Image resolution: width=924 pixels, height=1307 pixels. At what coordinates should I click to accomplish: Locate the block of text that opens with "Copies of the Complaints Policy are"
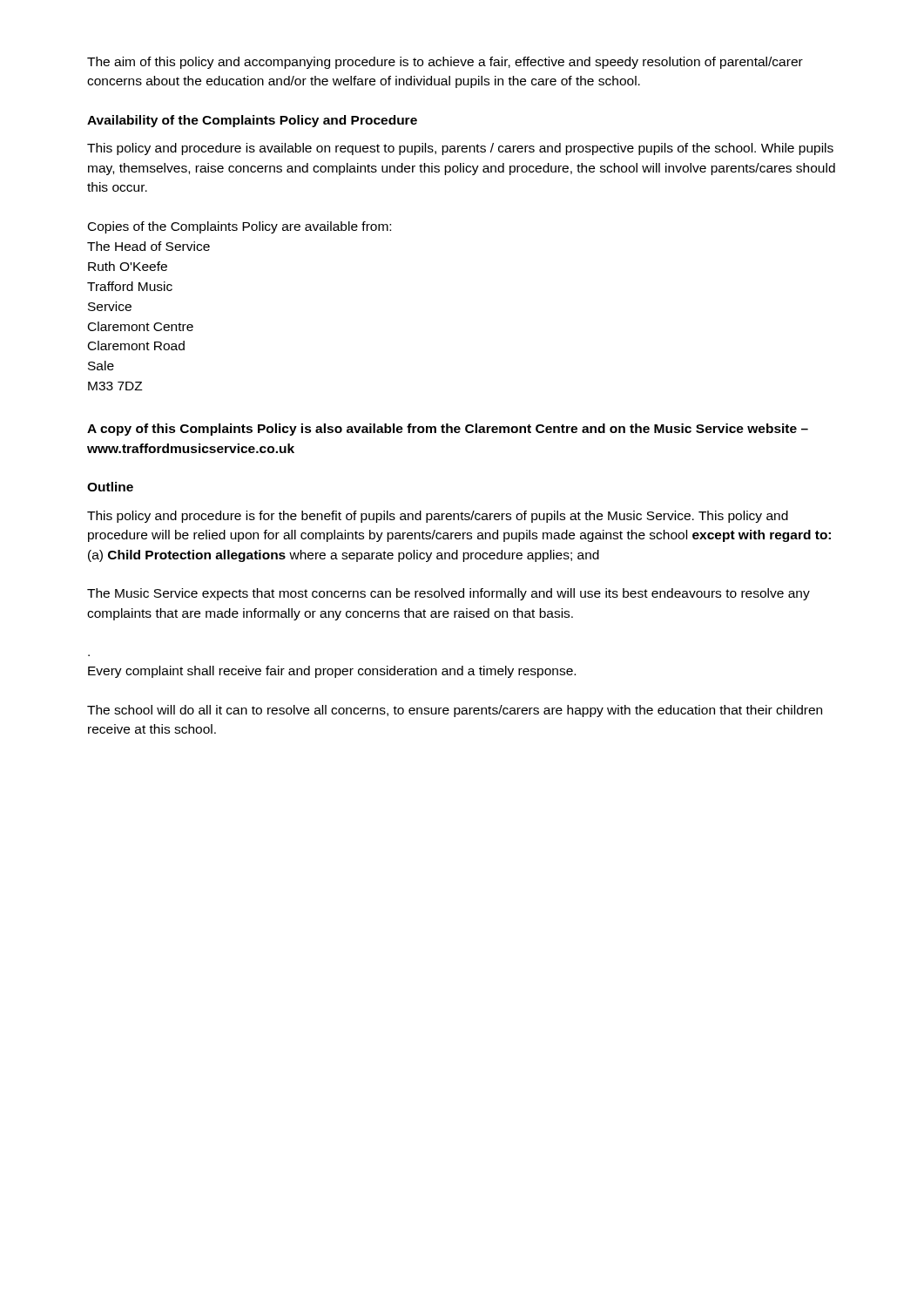(239, 227)
